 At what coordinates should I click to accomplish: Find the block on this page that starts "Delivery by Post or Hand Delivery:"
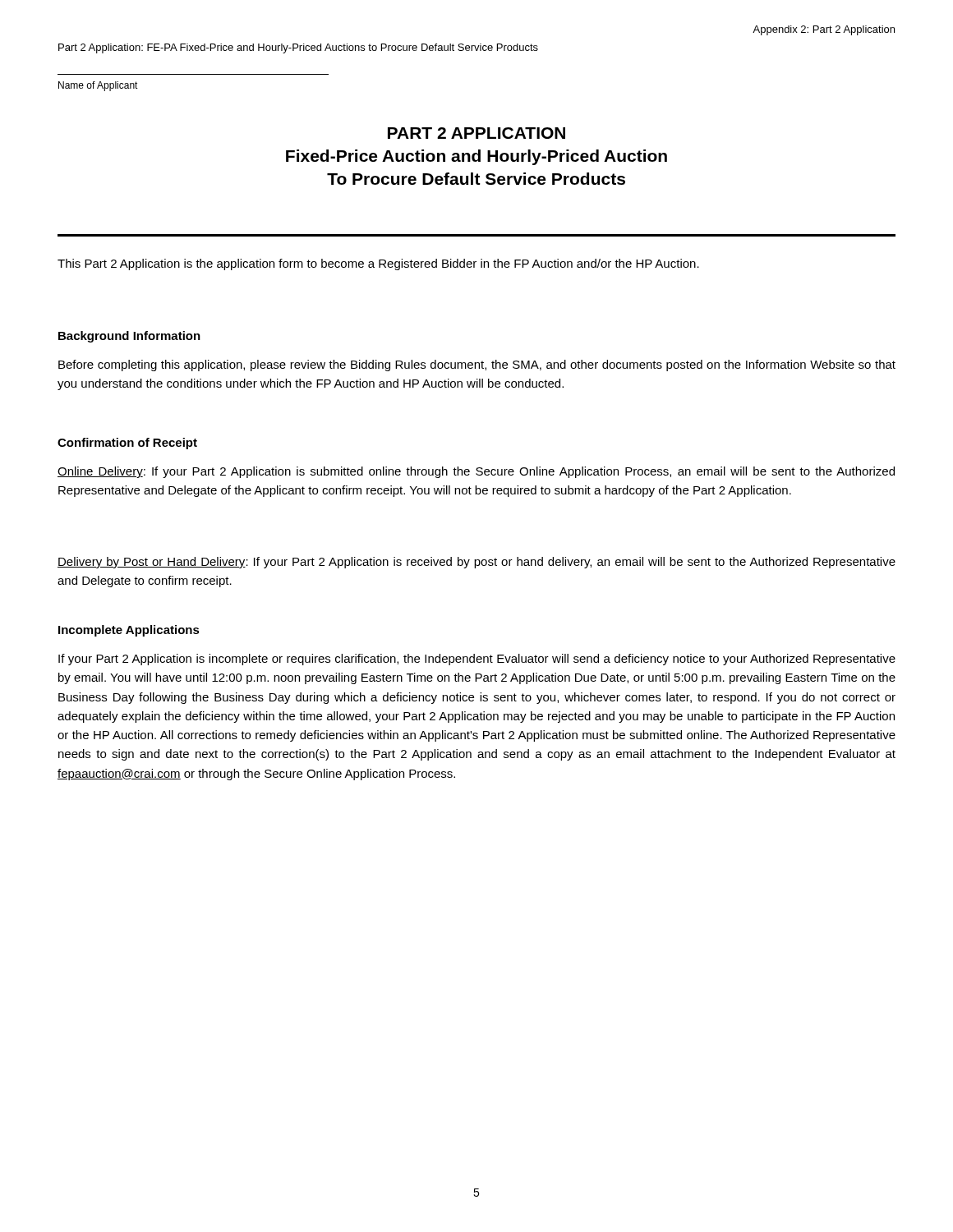(476, 571)
